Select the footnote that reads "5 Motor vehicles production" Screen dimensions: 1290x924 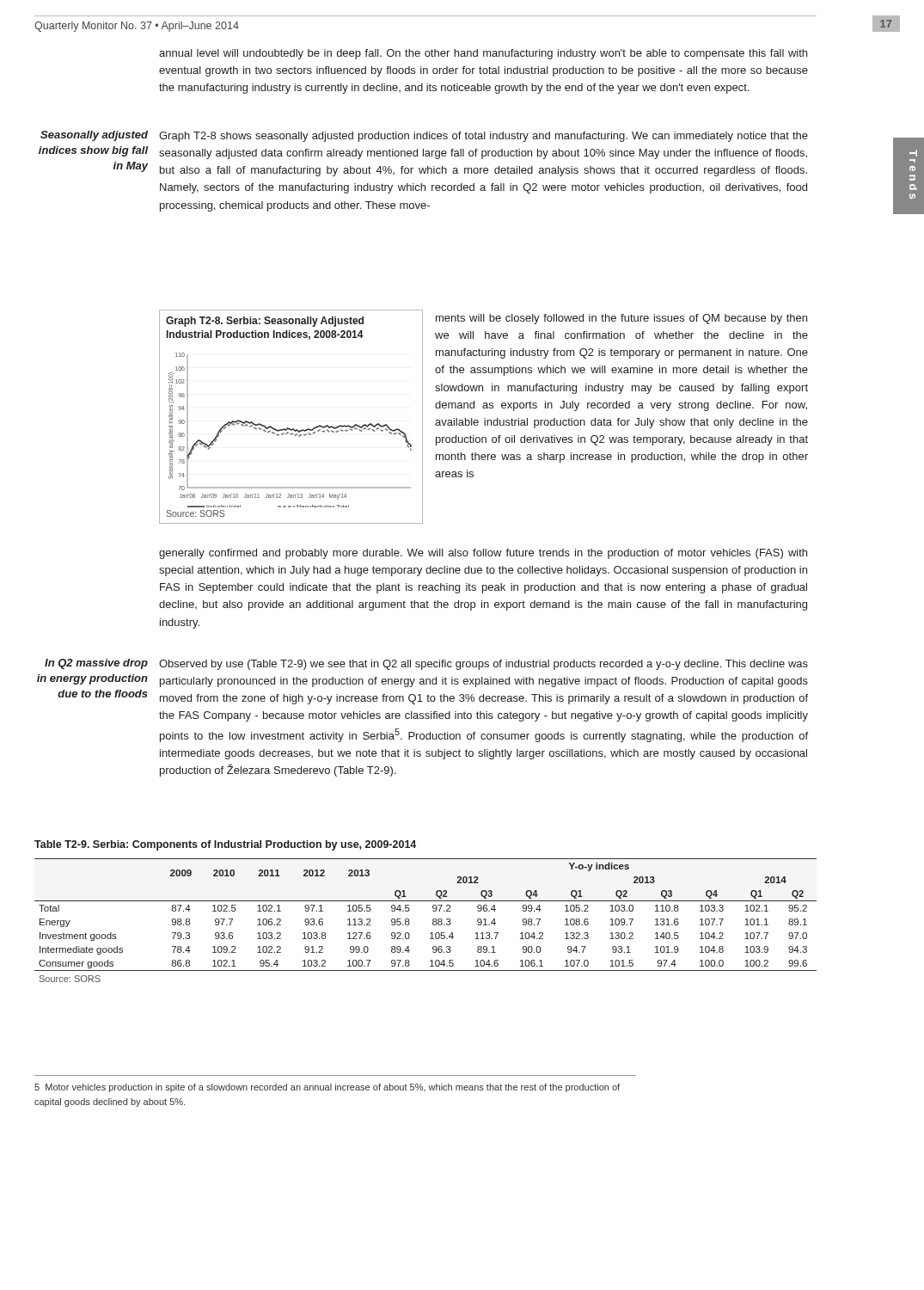[327, 1094]
